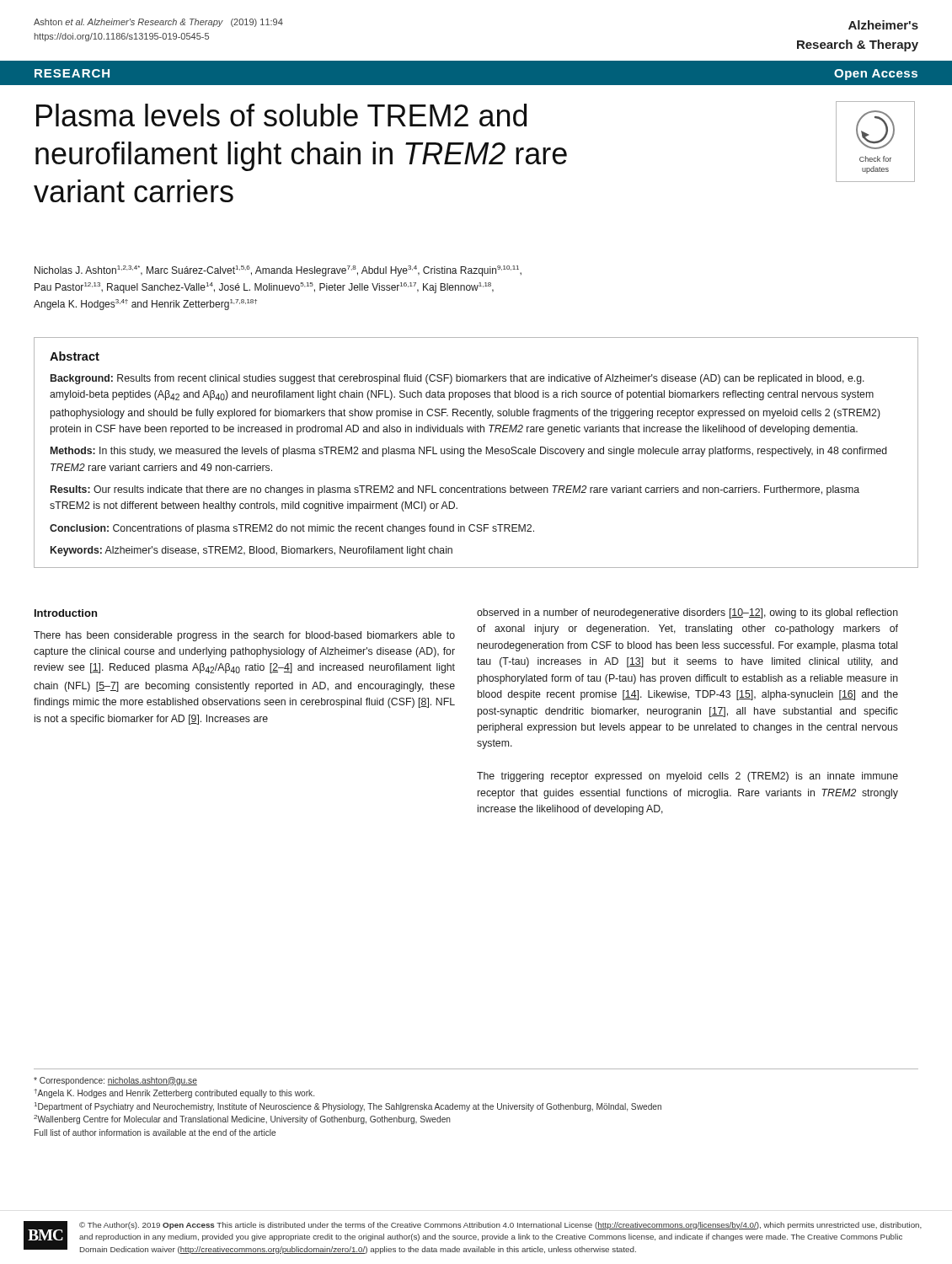Point to the block starting "observed in a number of neurodegenerative disorders [10–12],"
952x1264 pixels.
click(687, 711)
